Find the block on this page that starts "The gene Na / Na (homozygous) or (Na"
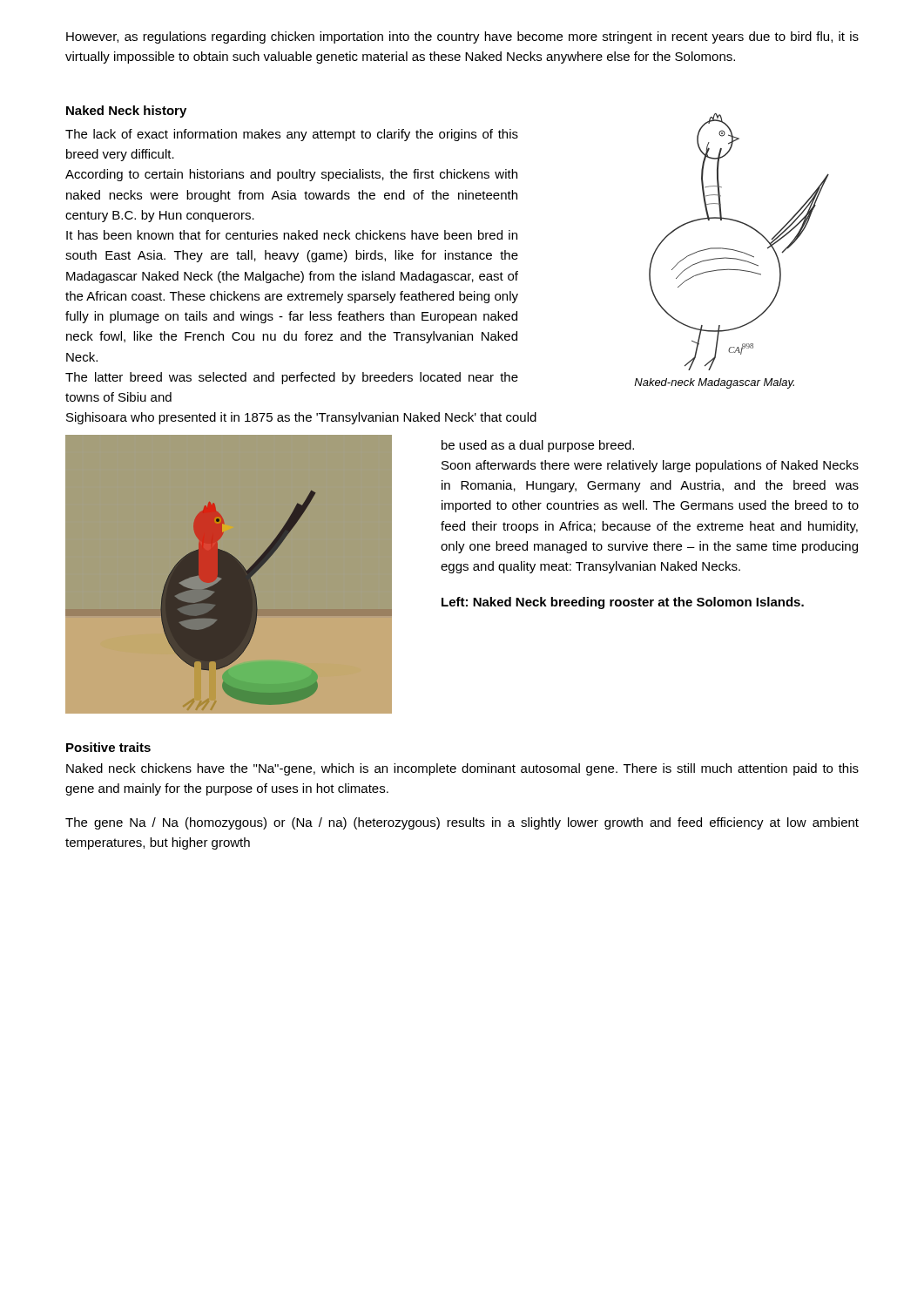The height and width of the screenshot is (1307, 924). coord(462,832)
